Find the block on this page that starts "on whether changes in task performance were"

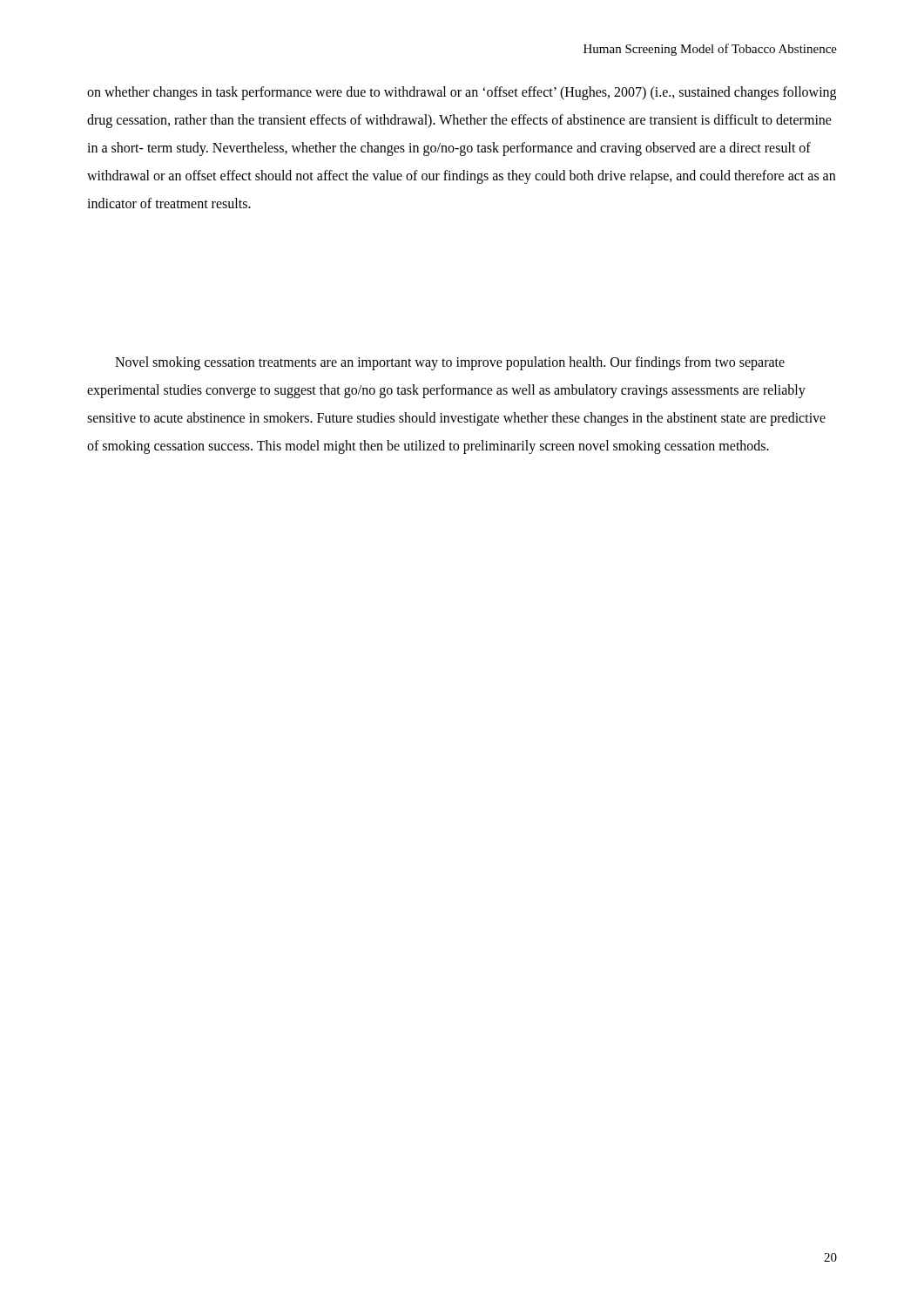click(x=462, y=148)
